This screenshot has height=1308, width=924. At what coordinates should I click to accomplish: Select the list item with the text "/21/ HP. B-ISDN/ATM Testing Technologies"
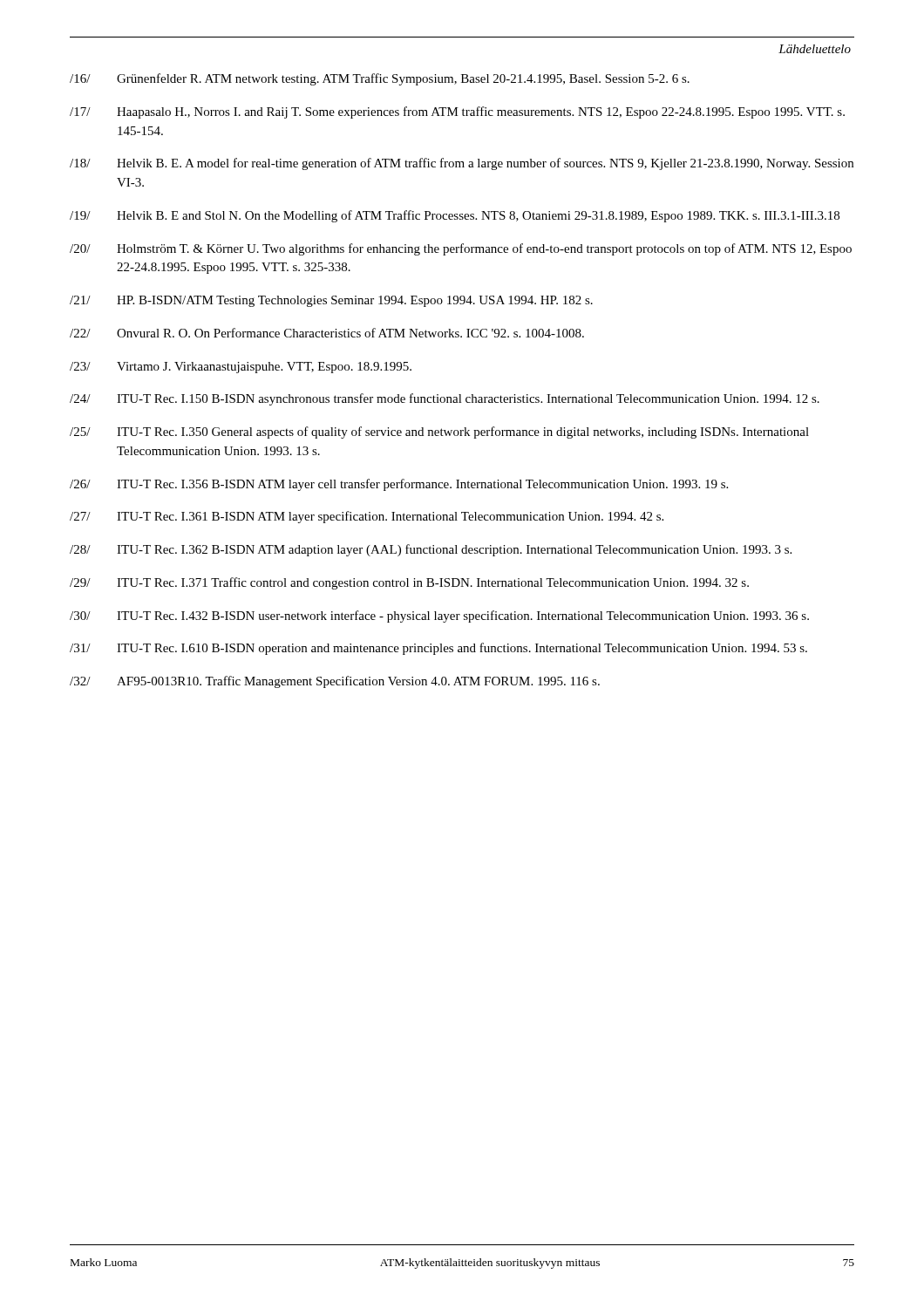coord(462,301)
